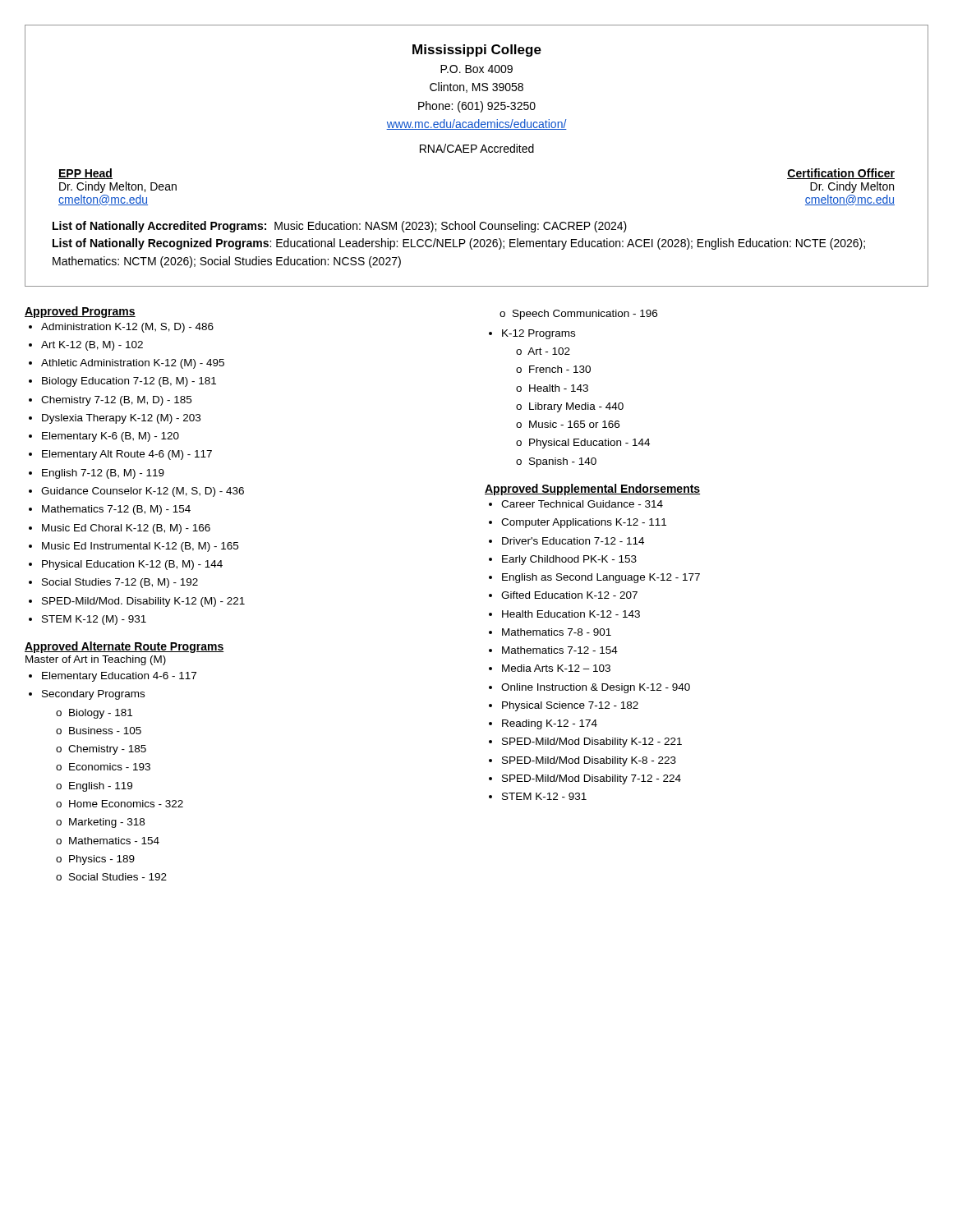
Task: Find the list item containing "Chemistry - 185"
Action: (x=107, y=749)
